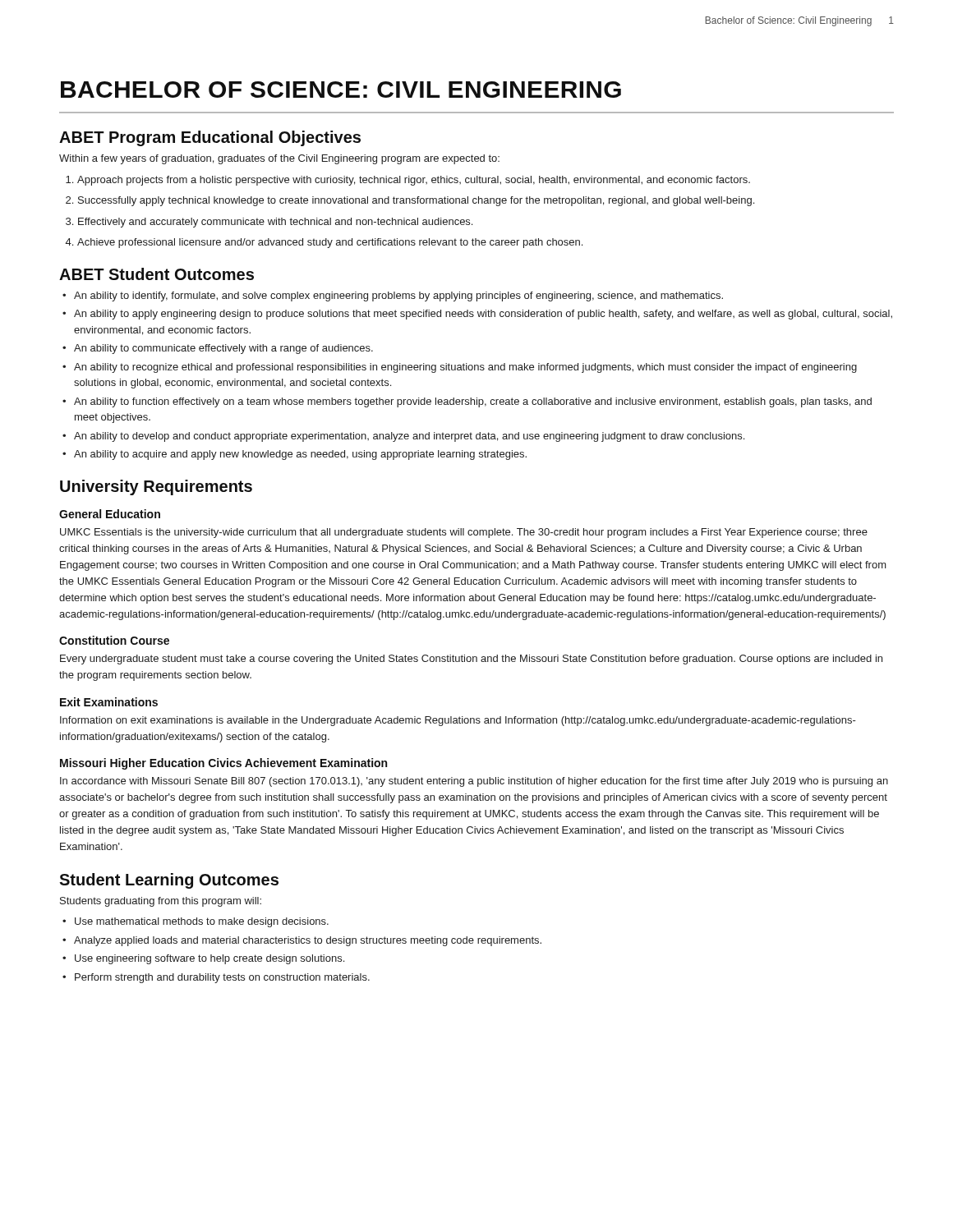The image size is (953, 1232).
Task: Select the text block starting "Successfully apply technical"
Action: (486, 200)
